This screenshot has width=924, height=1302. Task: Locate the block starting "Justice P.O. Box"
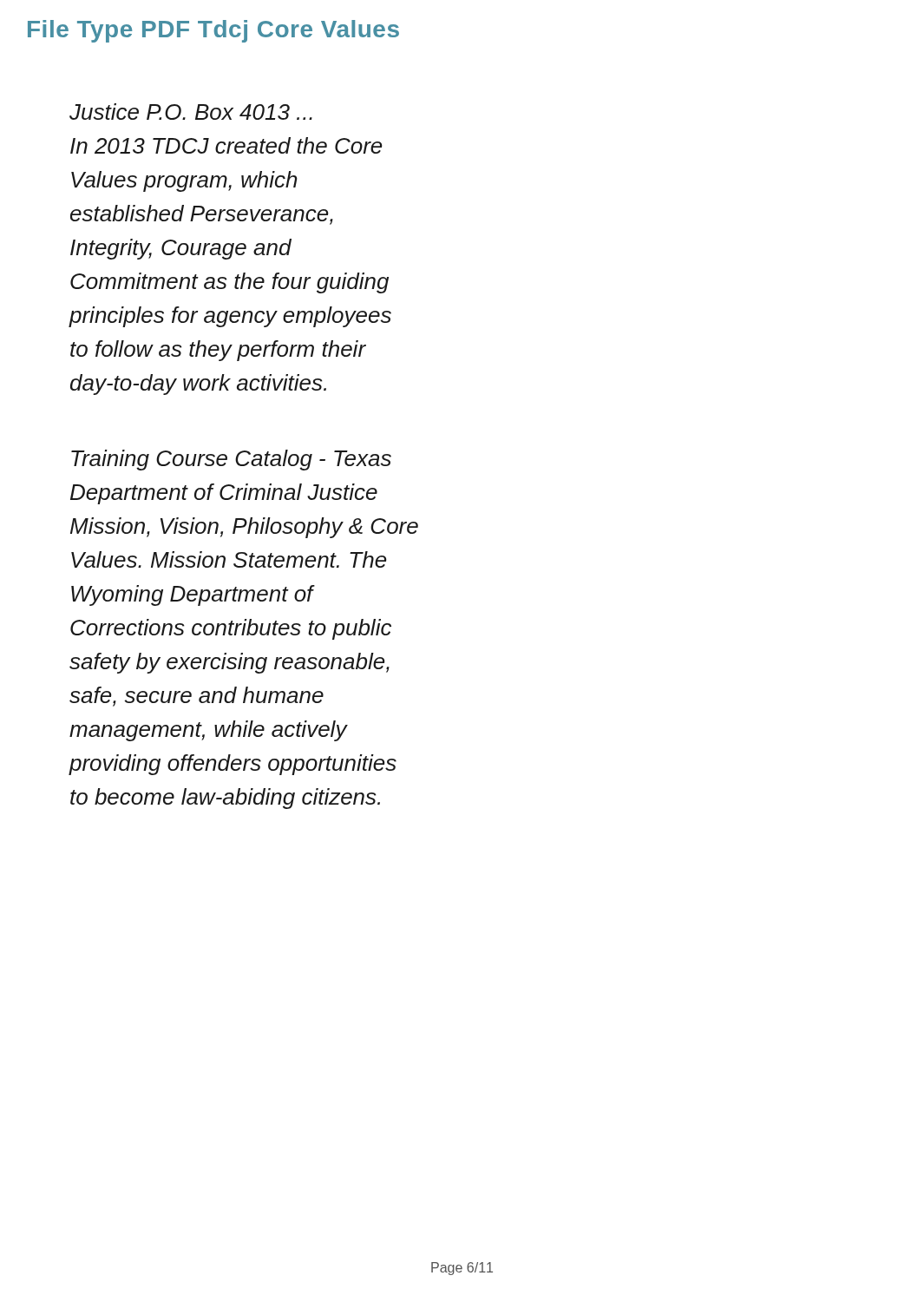pyautogui.click(x=230, y=249)
